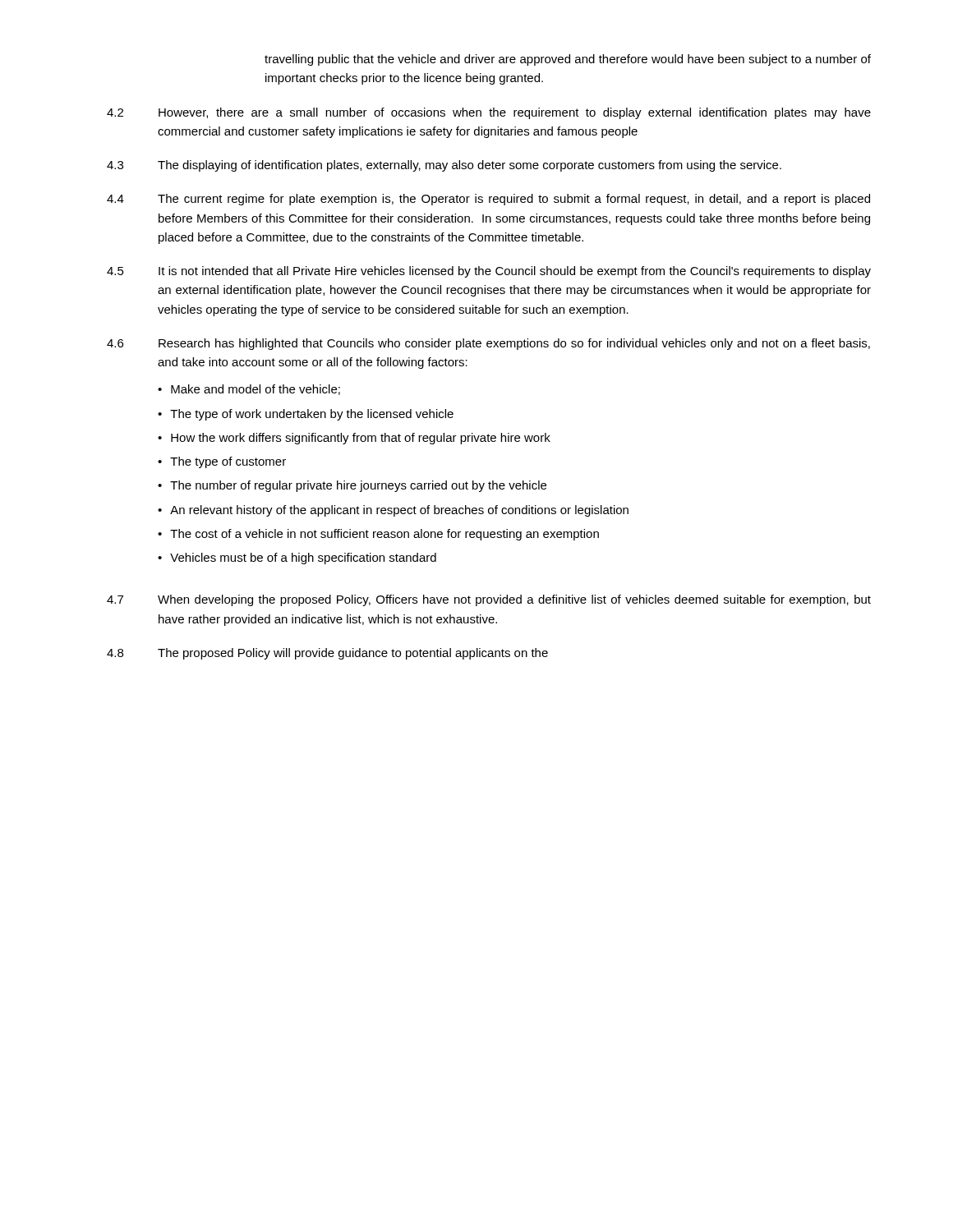Click on the element starting "travelling public that the vehicle and driver are"
Screen dimensions: 1232x953
click(x=568, y=68)
